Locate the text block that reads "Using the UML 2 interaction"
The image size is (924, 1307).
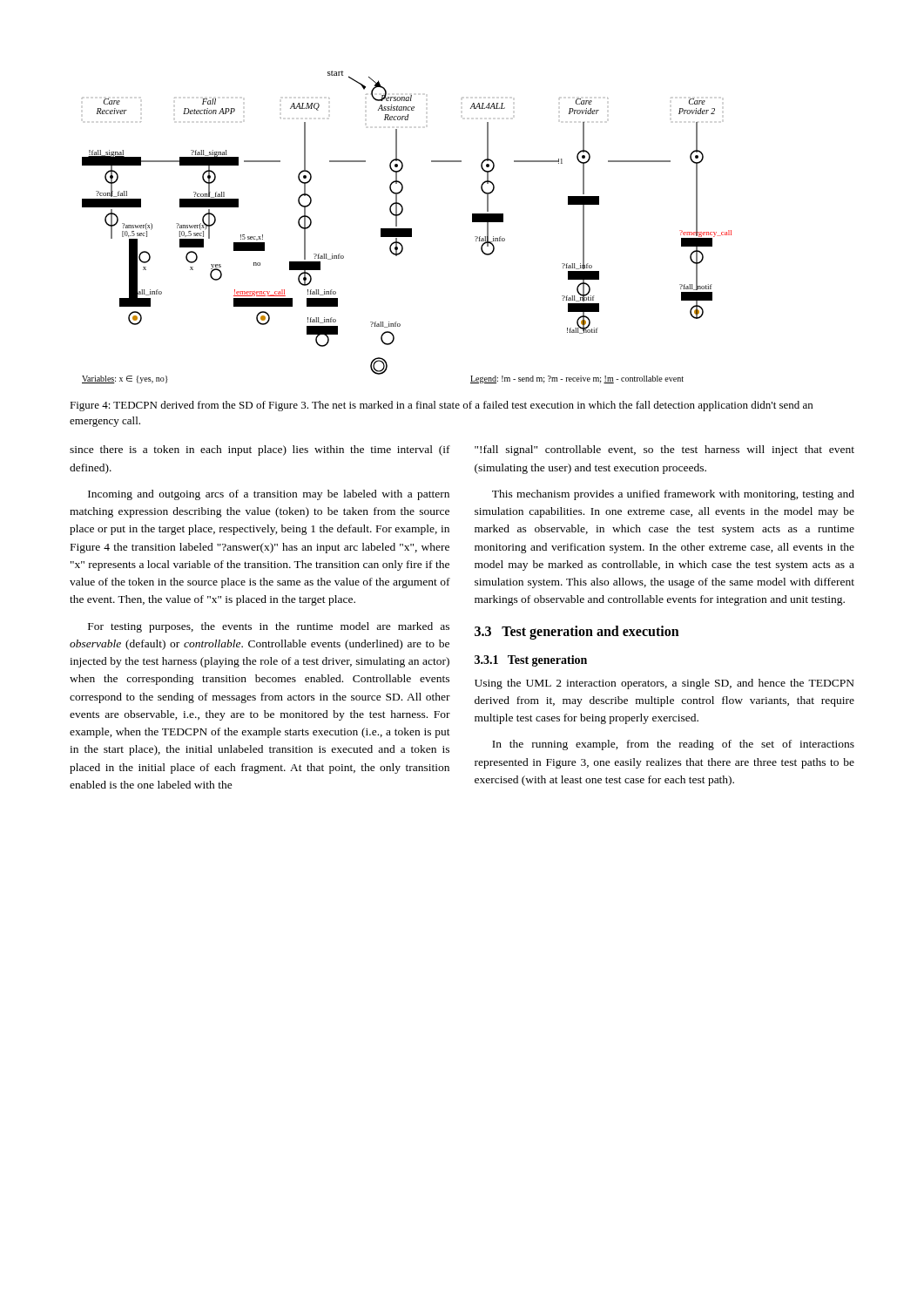pyautogui.click(x=664, y=731)
